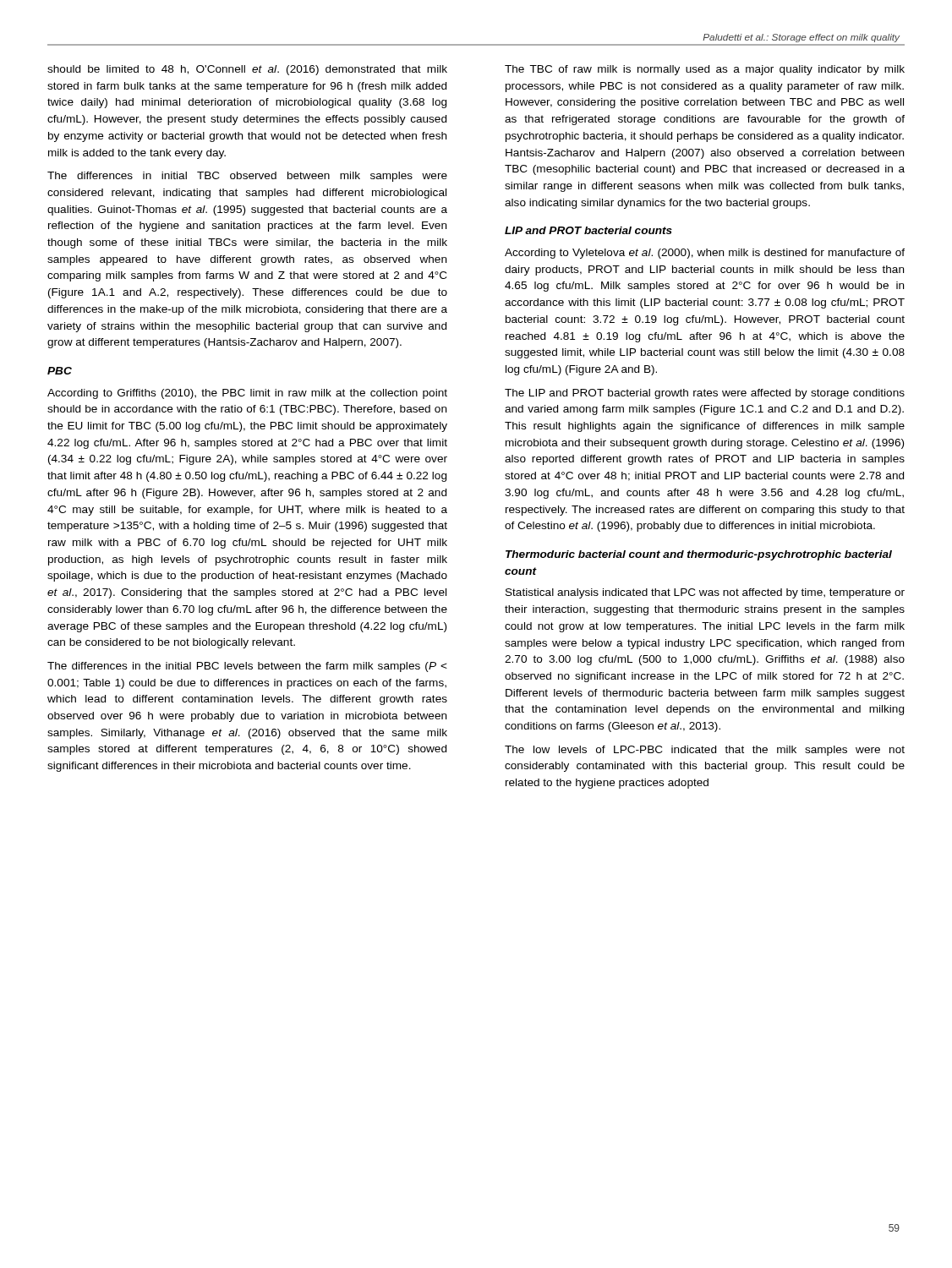This screenshot has height=1268, width=952.
Task: Navigate to the passage starting "Statistical analysis indicated"
Action: pos(705,688)
